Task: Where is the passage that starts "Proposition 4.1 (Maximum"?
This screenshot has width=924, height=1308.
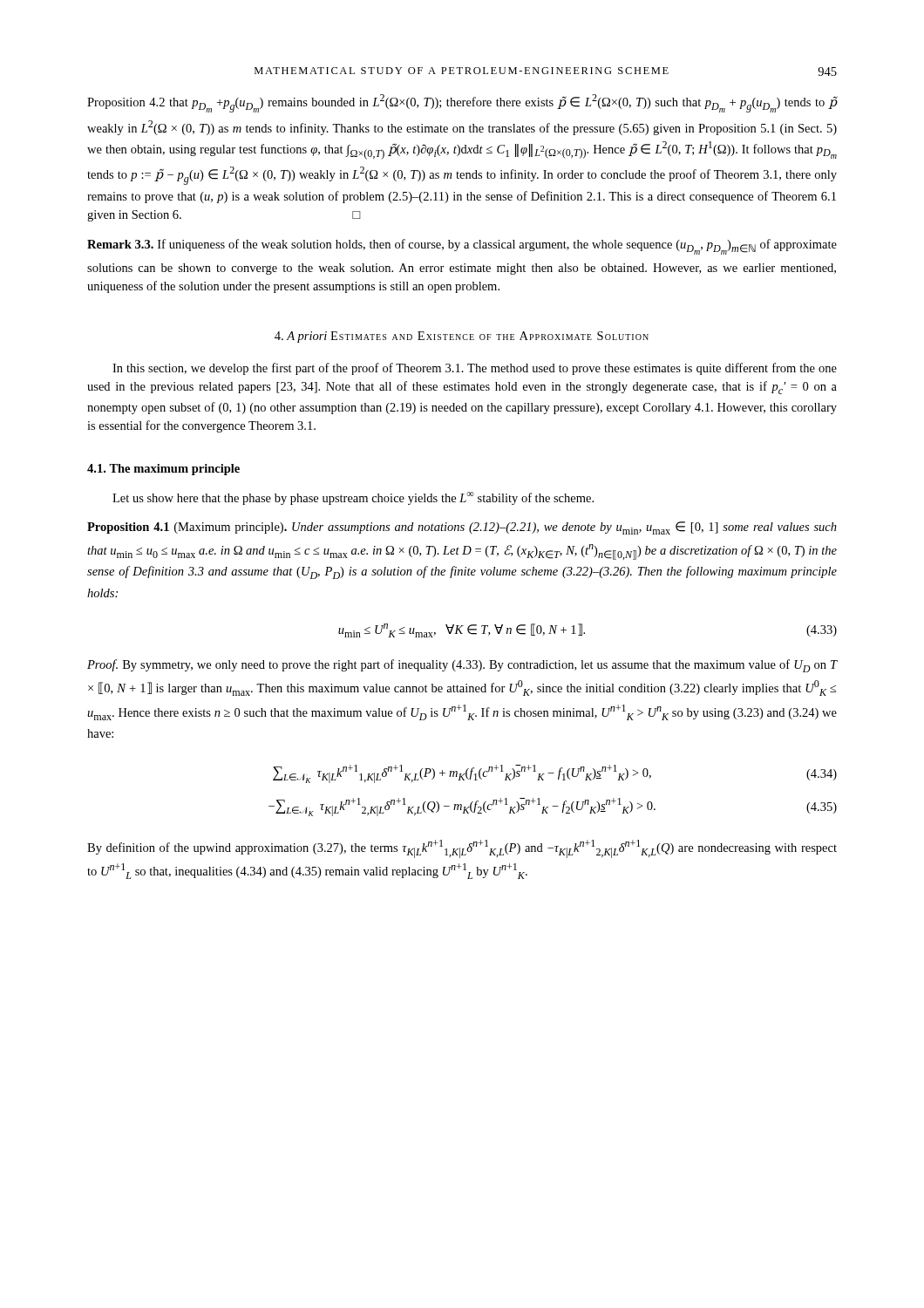Action: [462, 560]
